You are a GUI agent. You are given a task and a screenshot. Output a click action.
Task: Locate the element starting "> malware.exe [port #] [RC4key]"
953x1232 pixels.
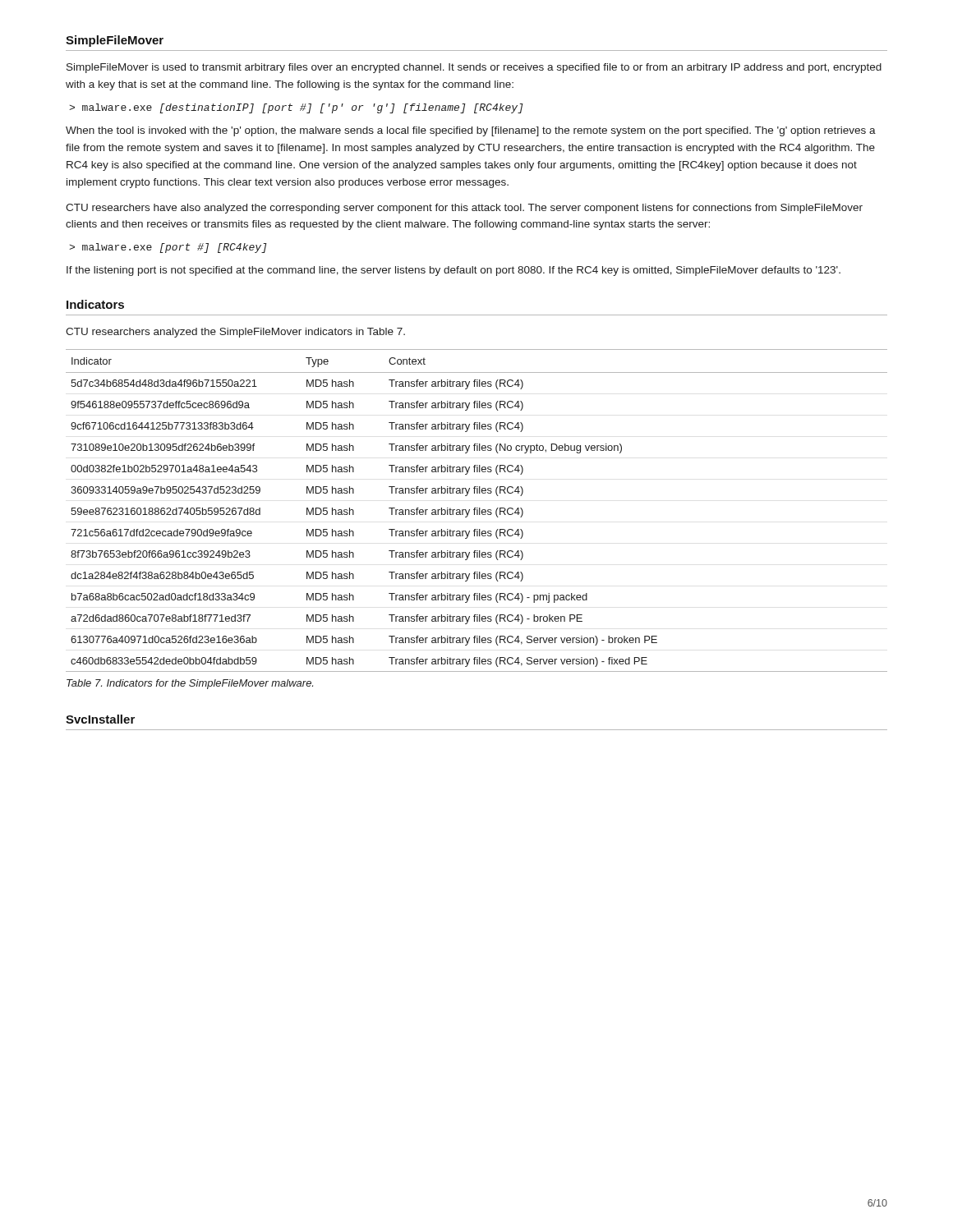(x=168, y=248)
